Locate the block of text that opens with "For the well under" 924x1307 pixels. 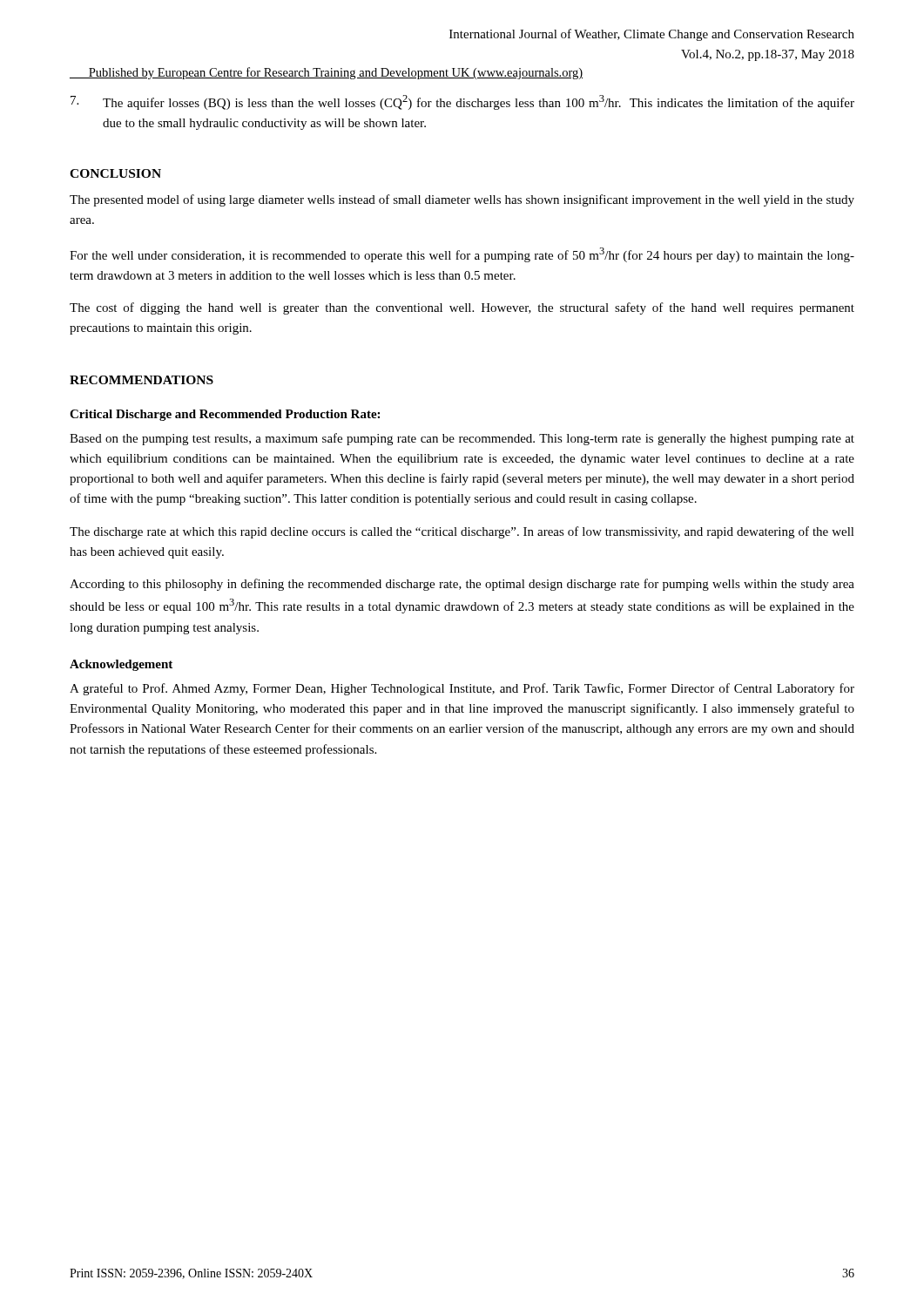(x=462, y=263)
